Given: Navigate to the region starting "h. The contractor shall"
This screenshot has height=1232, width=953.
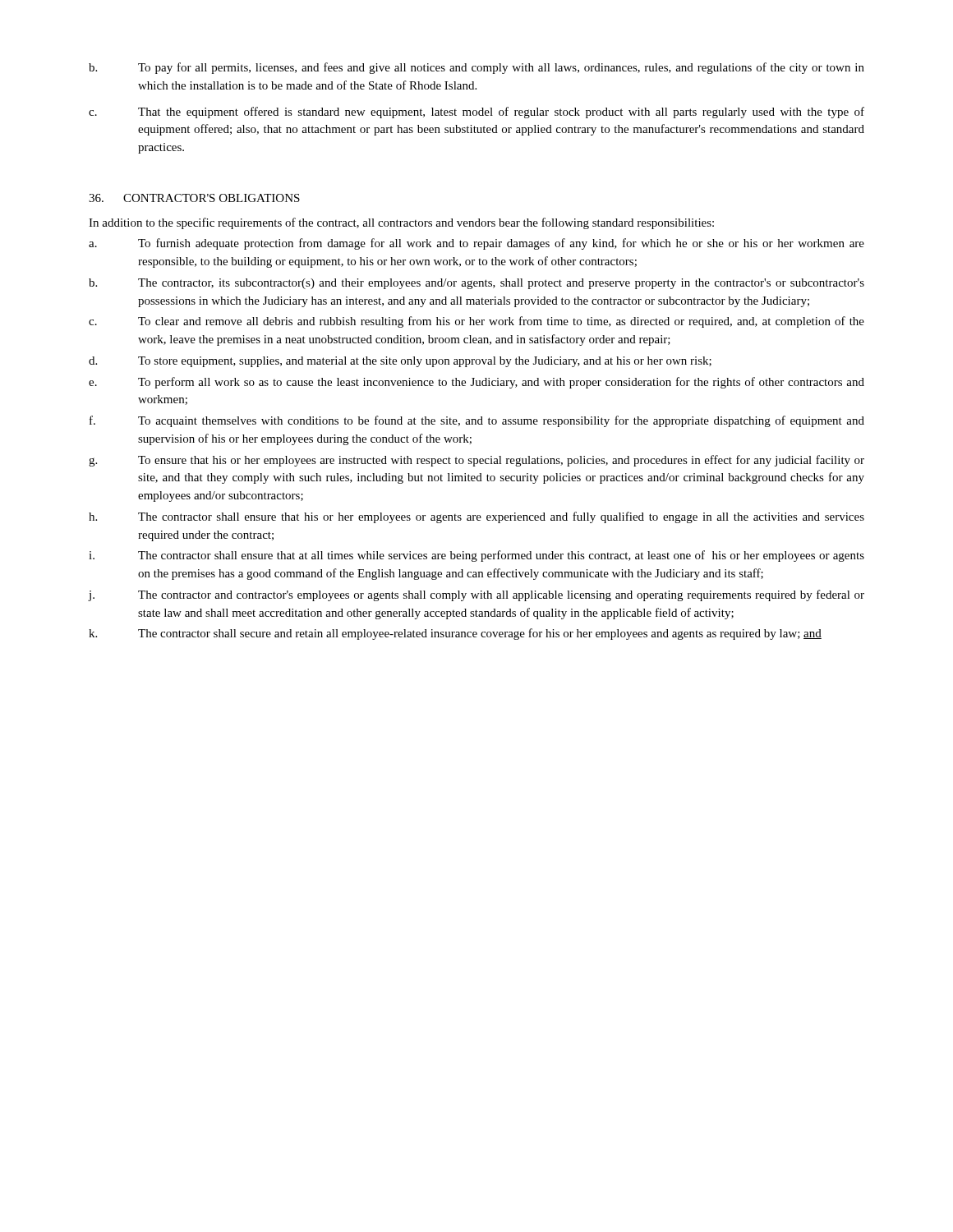Looking at the screenshot, I should pos(476,526).
